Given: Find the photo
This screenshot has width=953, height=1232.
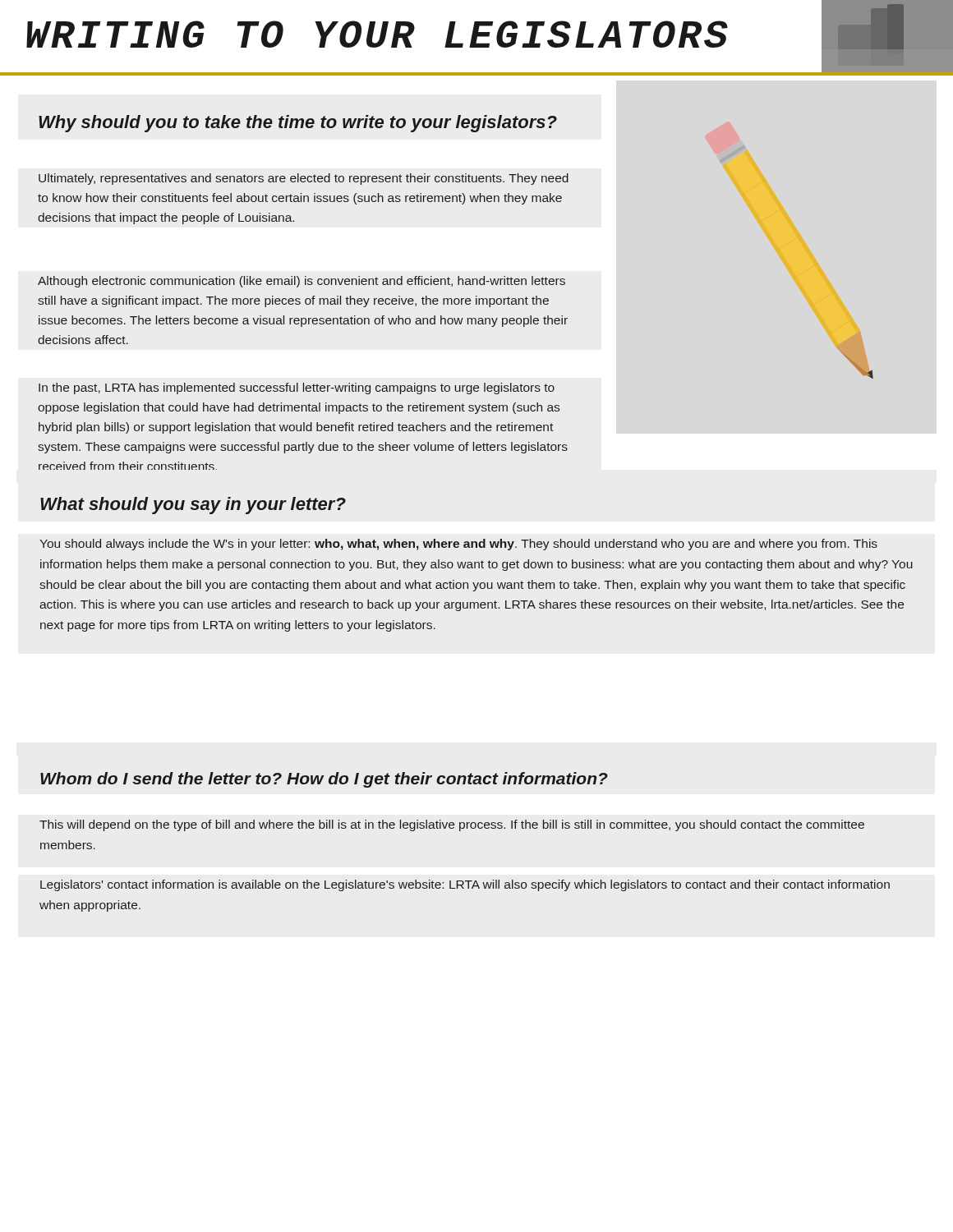Looking at the screenshot, I should click(887, 37).
